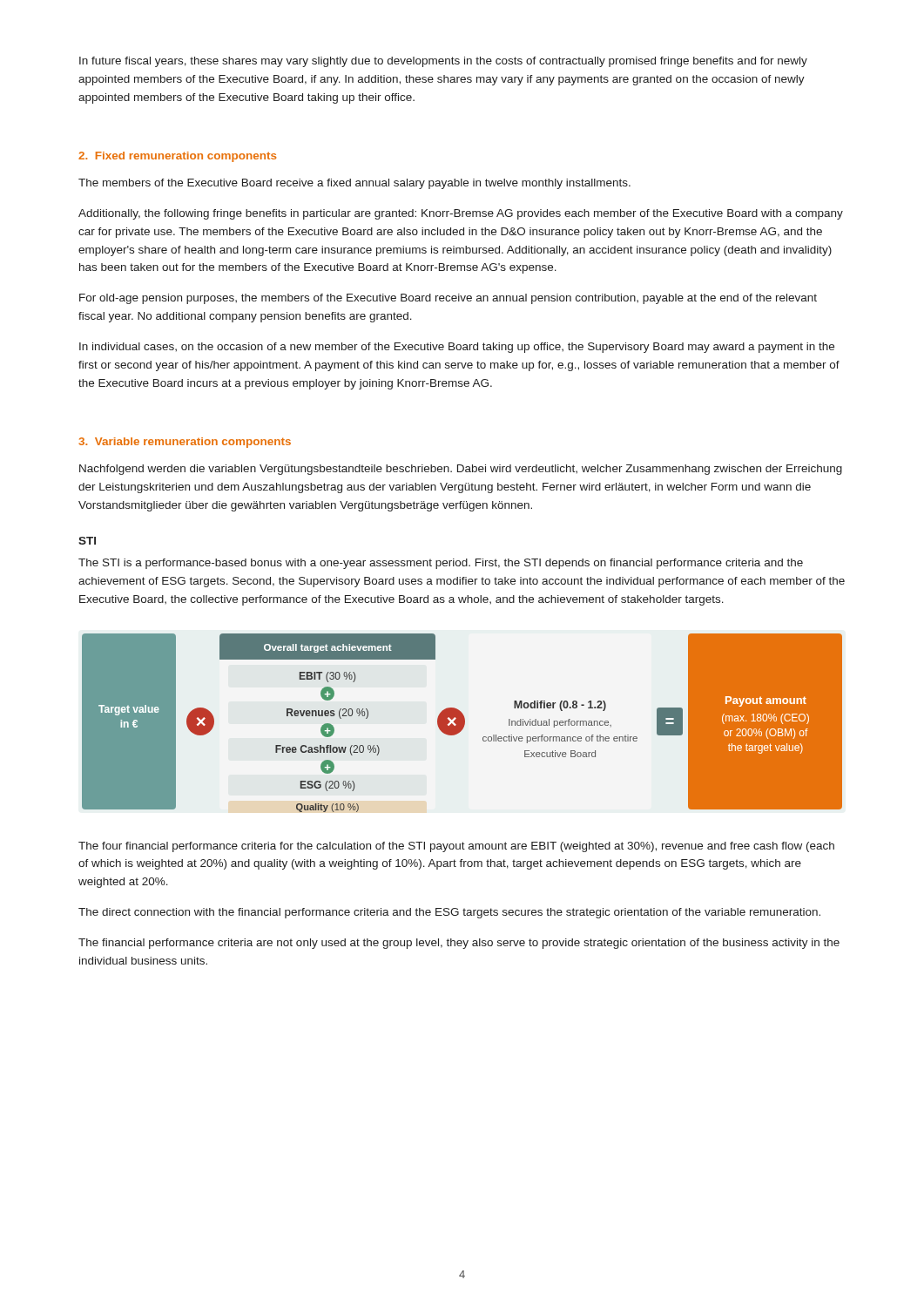Image resolution: width=924 pixels, height=1307 pixels.
Task: Click on the text block starting "The members of the Executive Board receive a"
Action: tap(355, 182)
